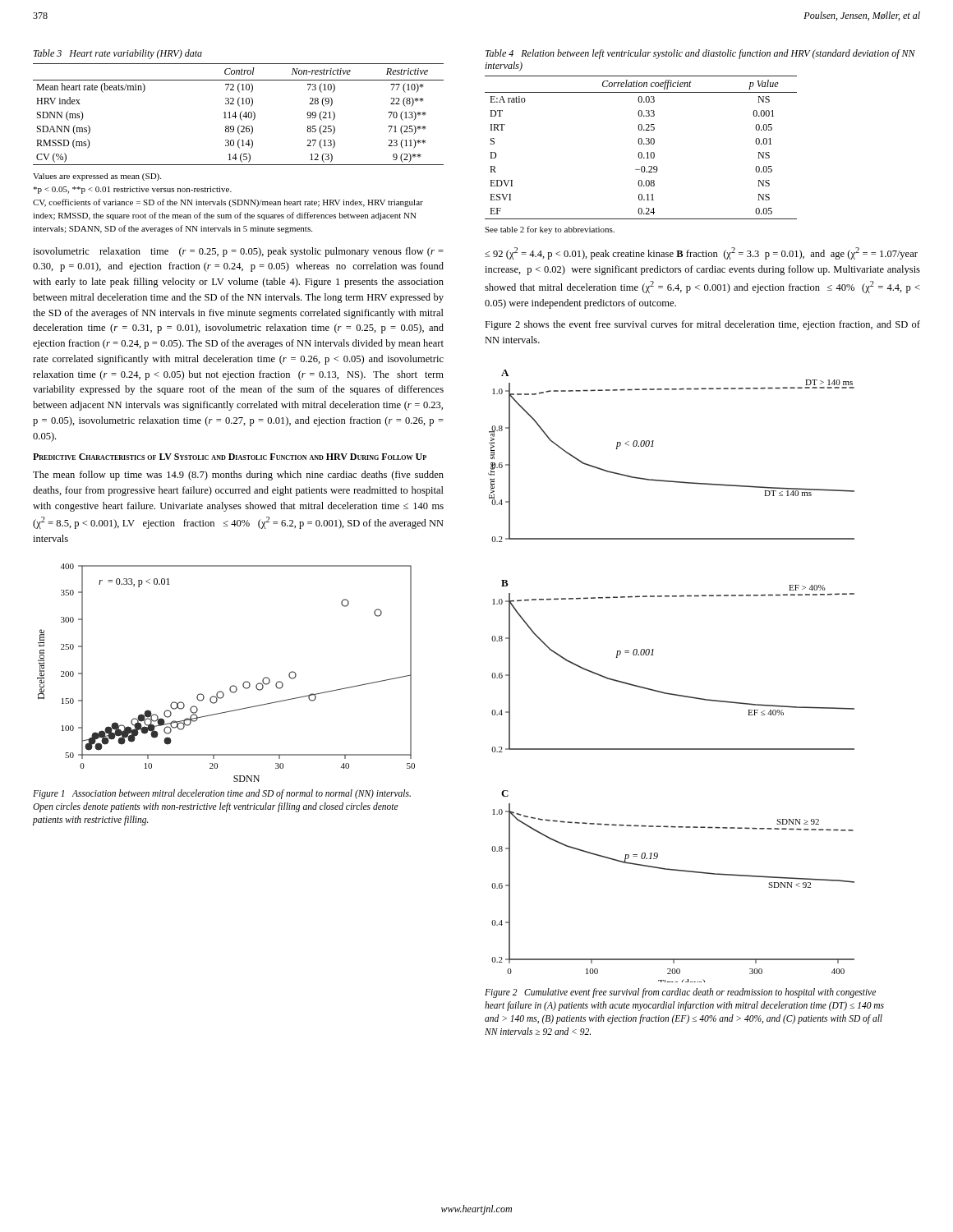The width and height of the screenshot is (953, 1232).
Task: Navigate to the passage starting "Predictive Characteristics of LV Systolic and Diastolic Function"
Action: (x=230, y=457)
